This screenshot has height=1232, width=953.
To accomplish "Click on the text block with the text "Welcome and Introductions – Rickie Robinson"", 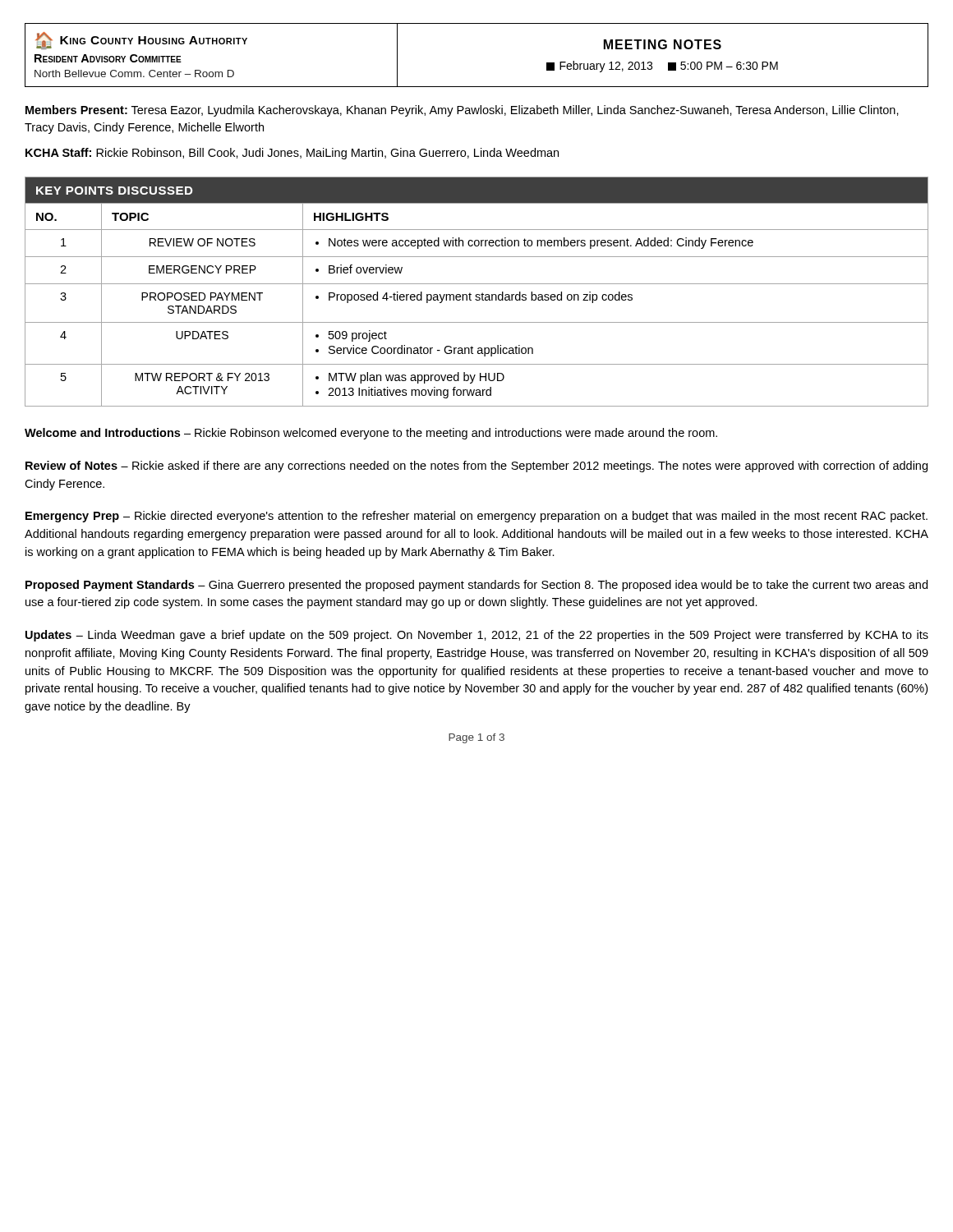I will pos(371,433).
